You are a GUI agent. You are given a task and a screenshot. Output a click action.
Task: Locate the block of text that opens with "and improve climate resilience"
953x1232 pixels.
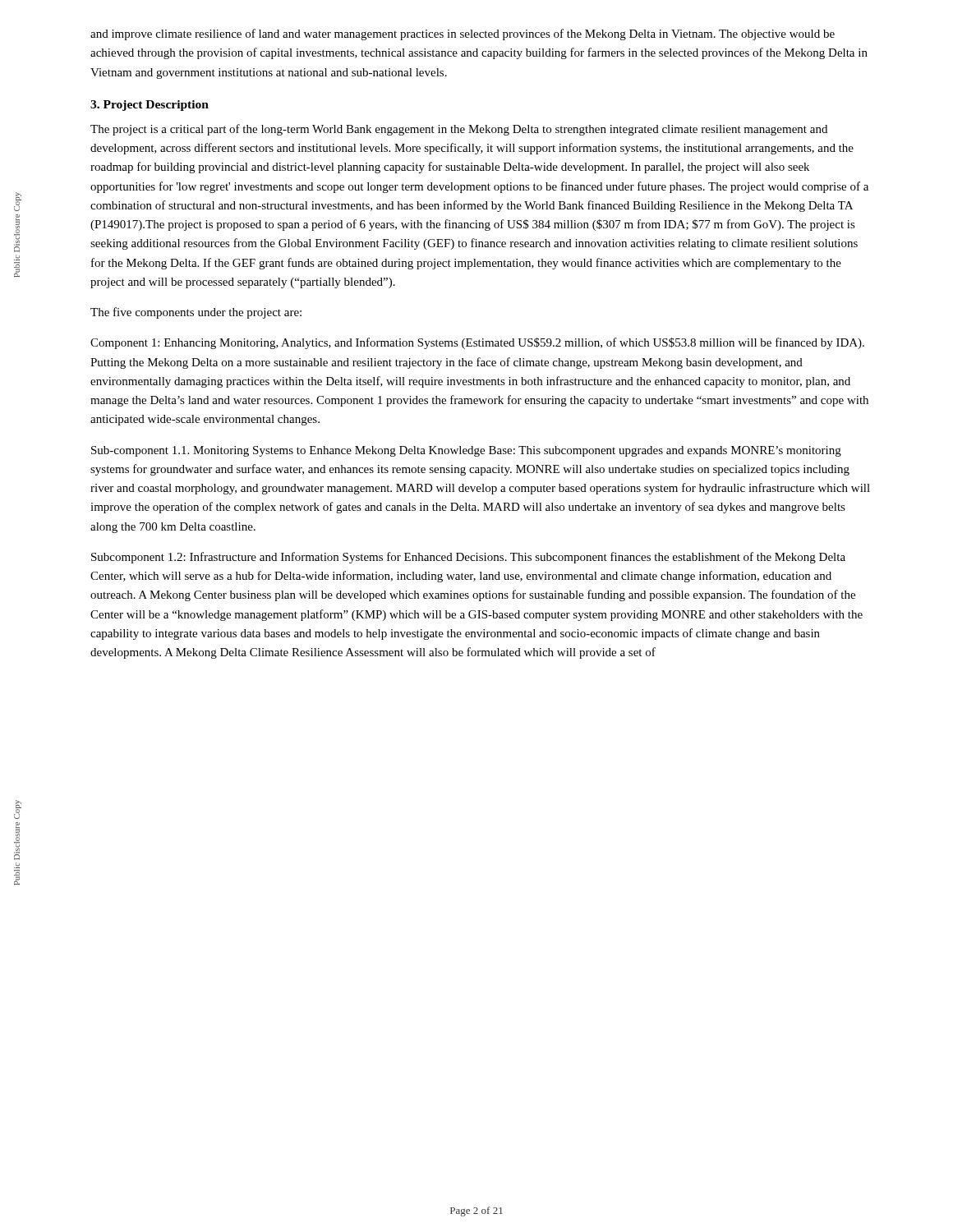pos(479,53)
